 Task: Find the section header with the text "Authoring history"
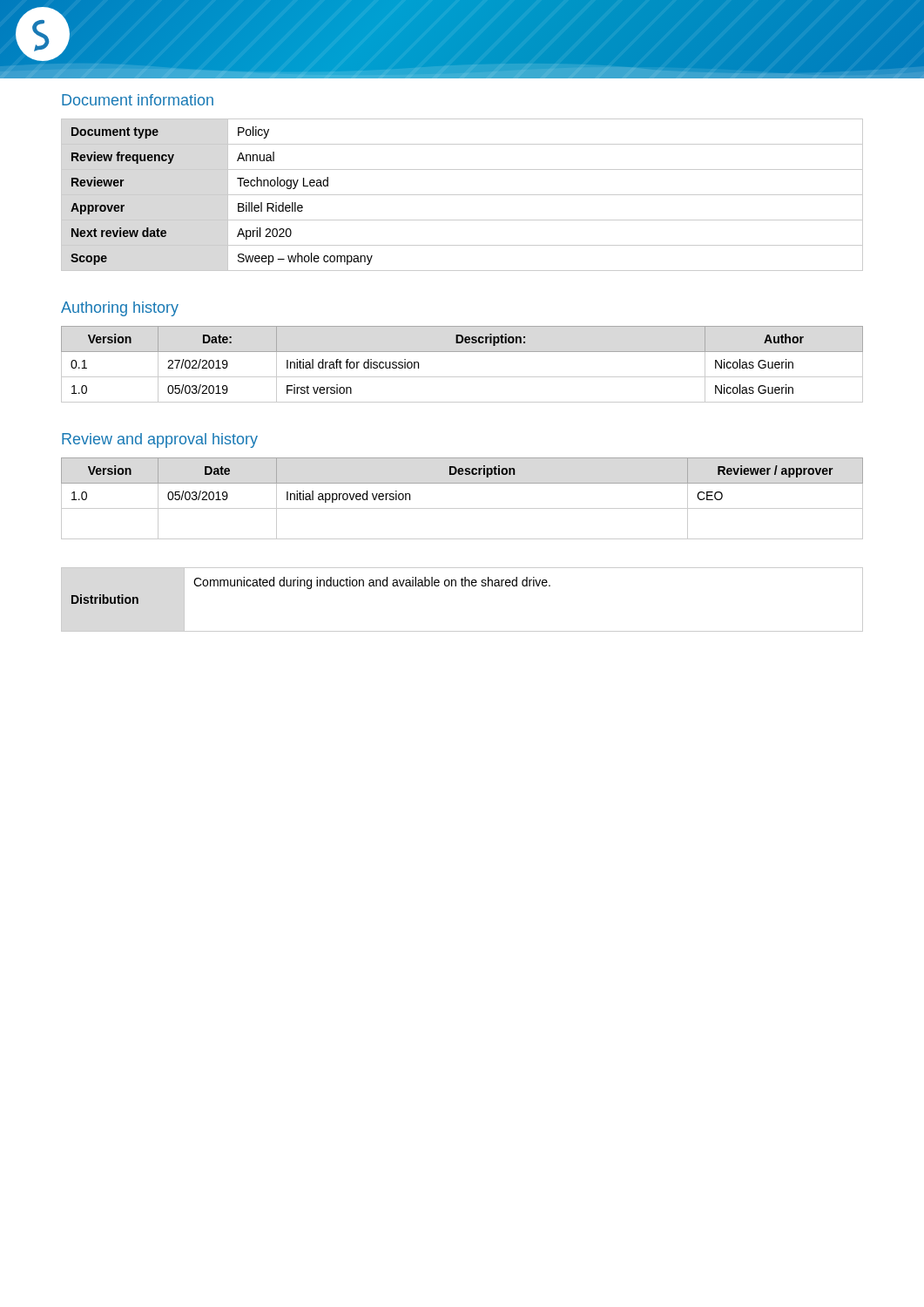pyautogui.click(x=120, y=308)
